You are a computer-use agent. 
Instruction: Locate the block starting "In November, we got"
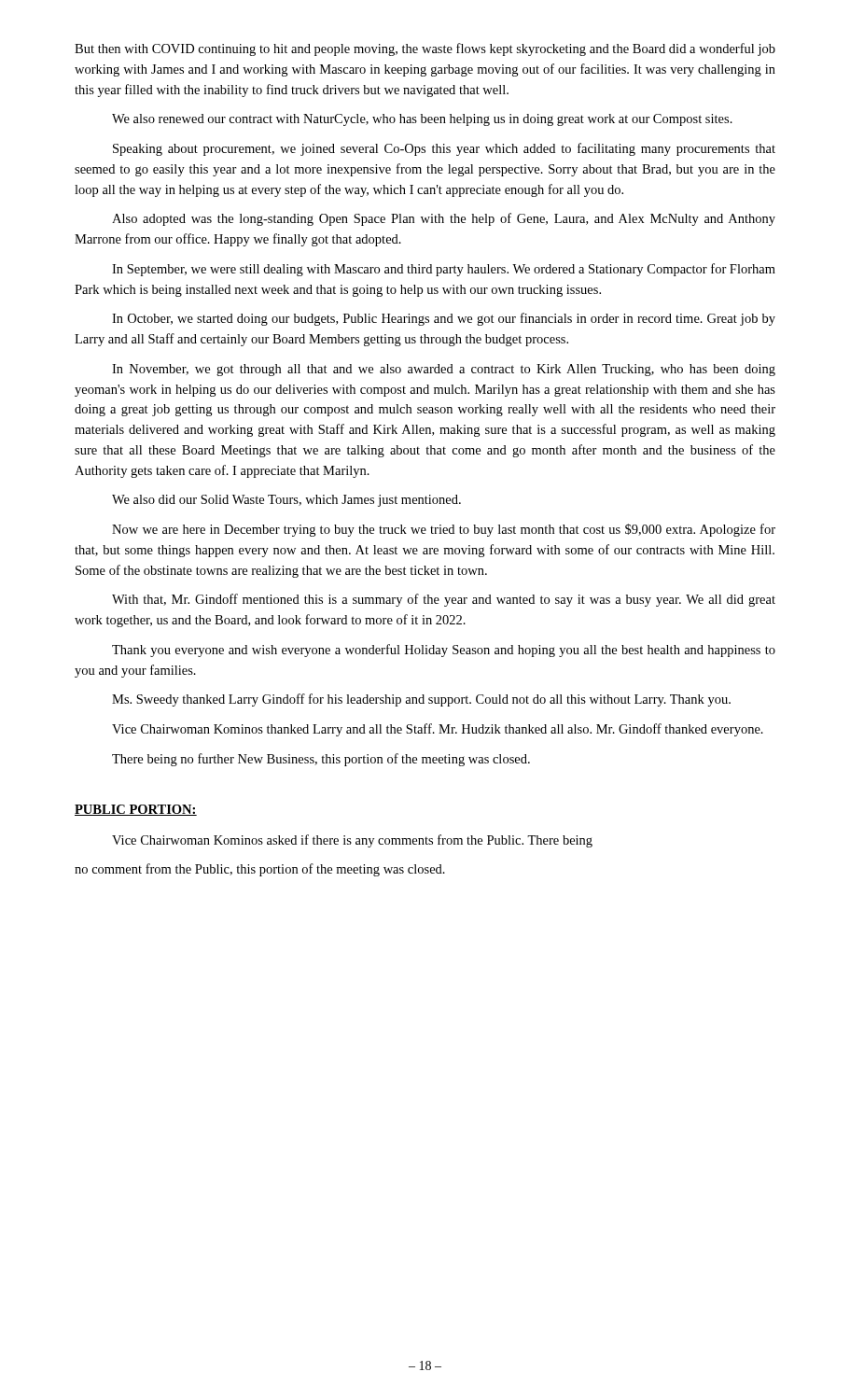tap(425, 420)
